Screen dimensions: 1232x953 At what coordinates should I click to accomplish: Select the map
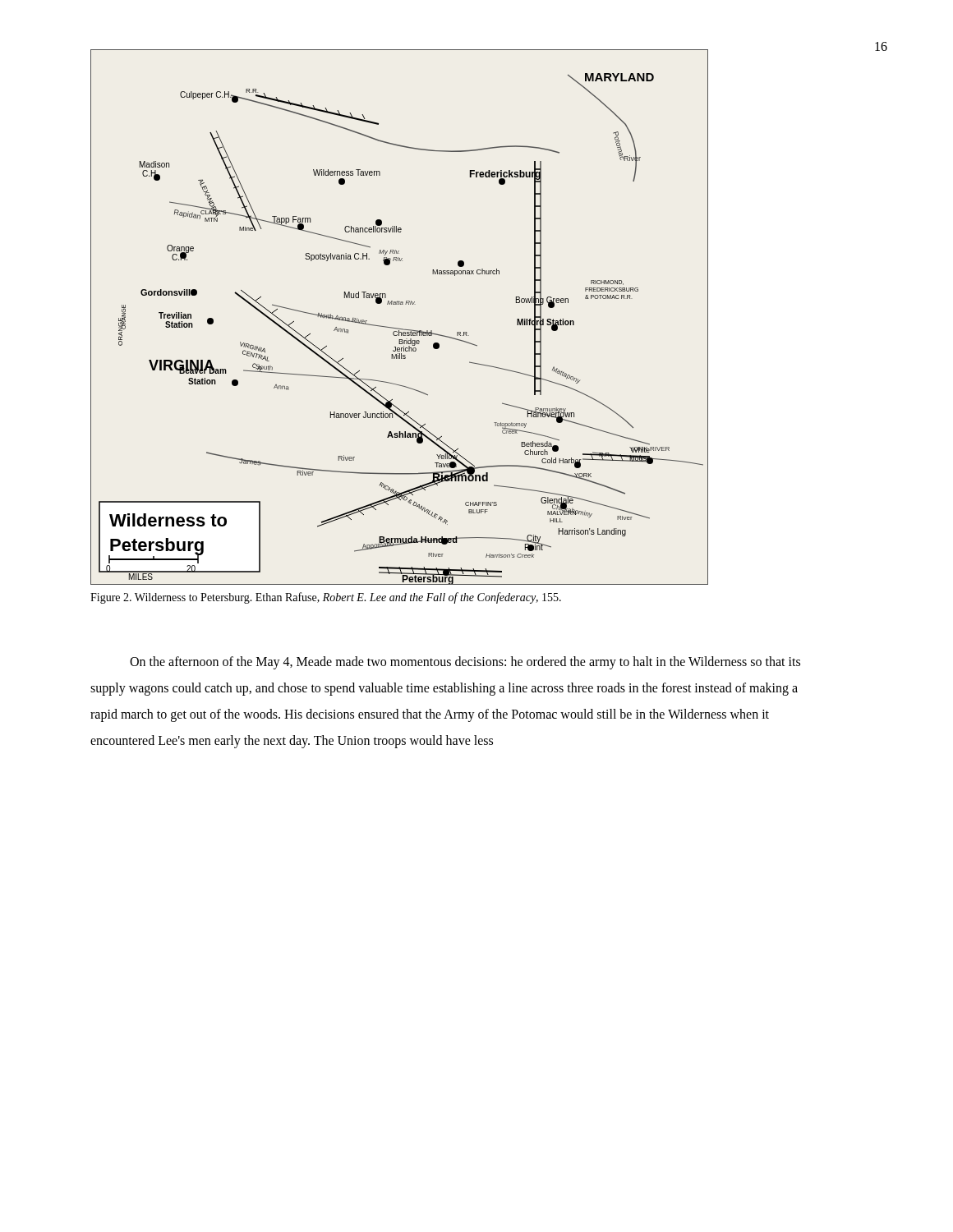tap(398, 316)
